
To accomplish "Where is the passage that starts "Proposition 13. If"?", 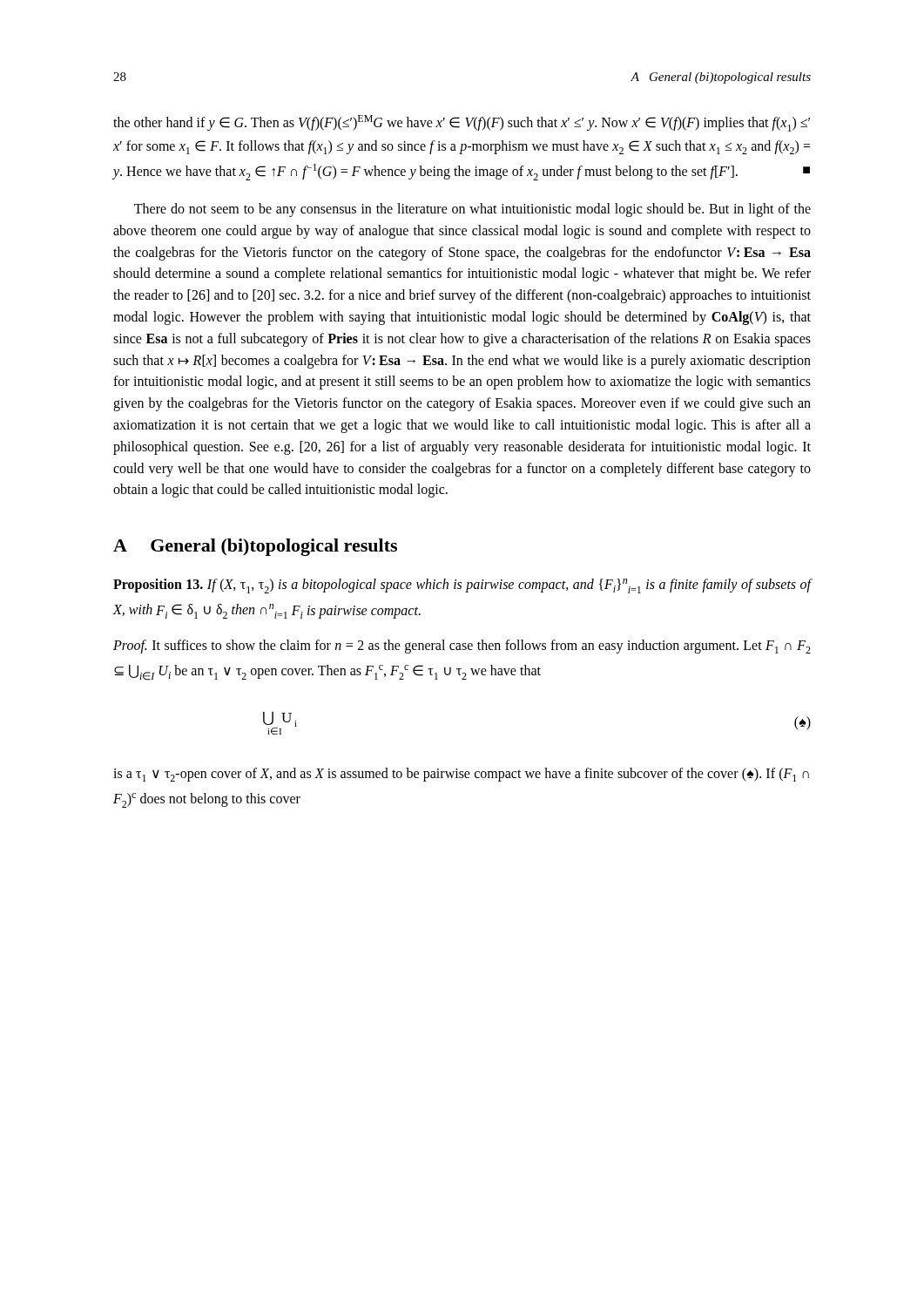I will coord(462,598).
